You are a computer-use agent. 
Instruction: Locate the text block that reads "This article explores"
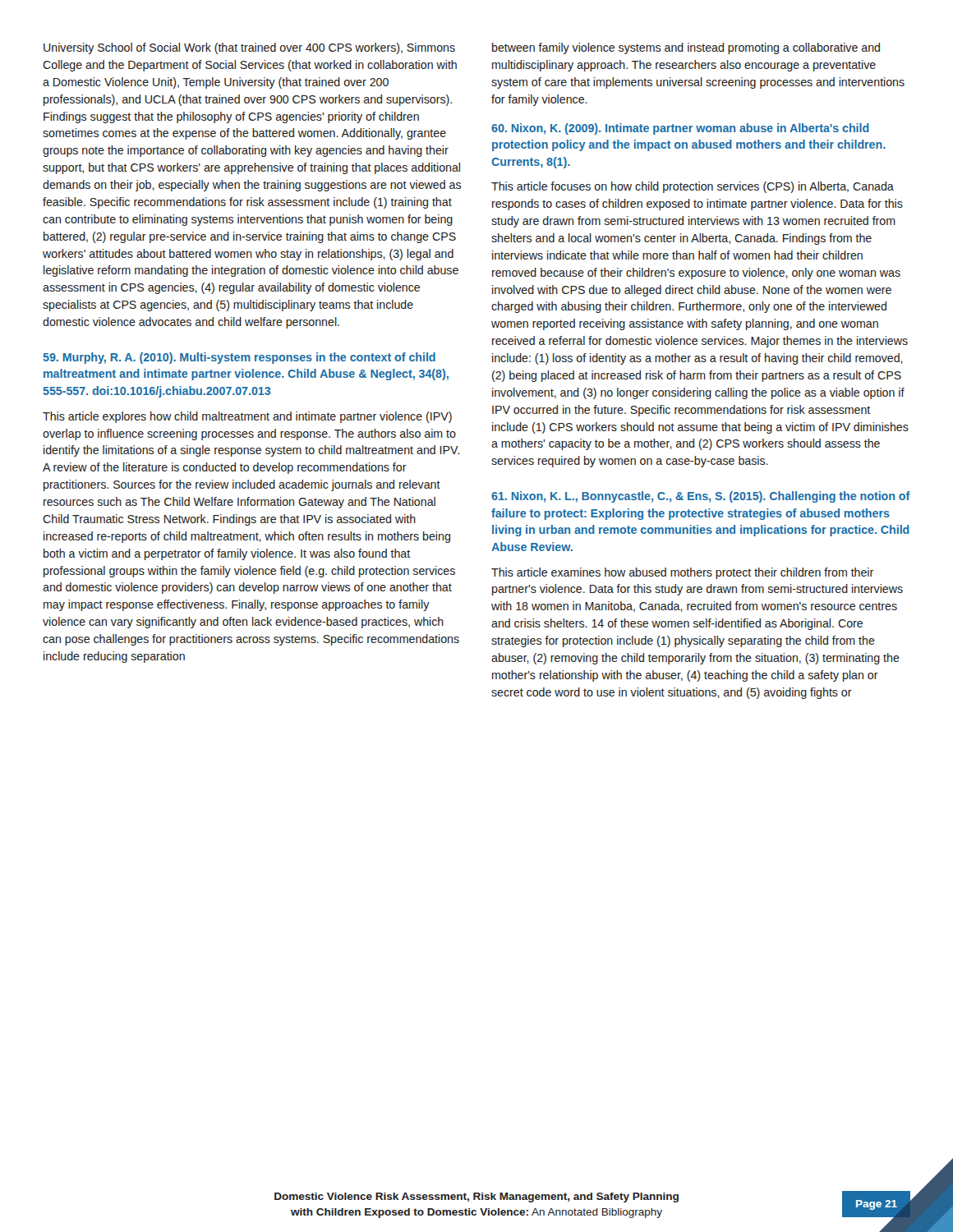[251, 536]
